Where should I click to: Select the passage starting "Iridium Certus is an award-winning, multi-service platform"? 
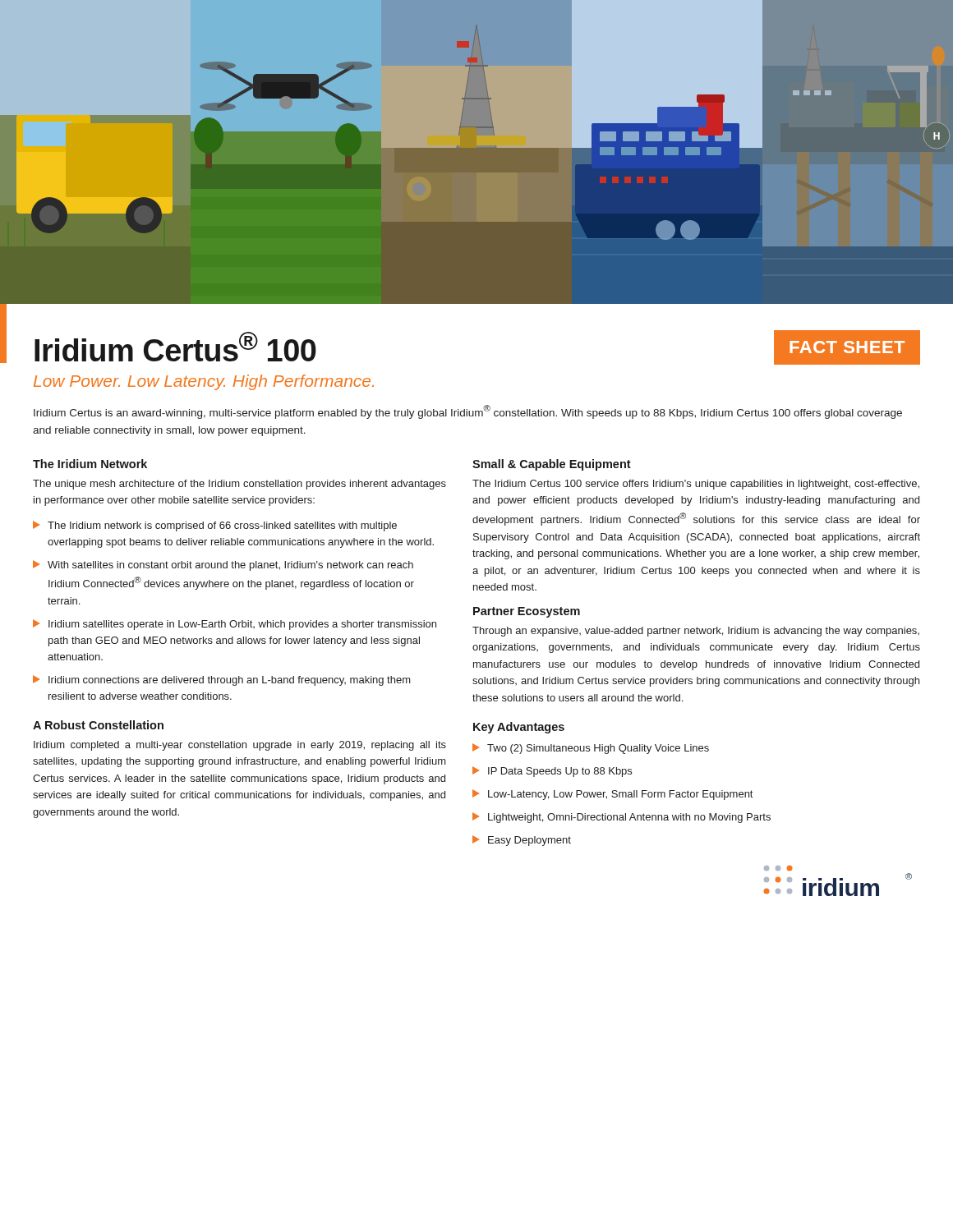tap(468, 420)
